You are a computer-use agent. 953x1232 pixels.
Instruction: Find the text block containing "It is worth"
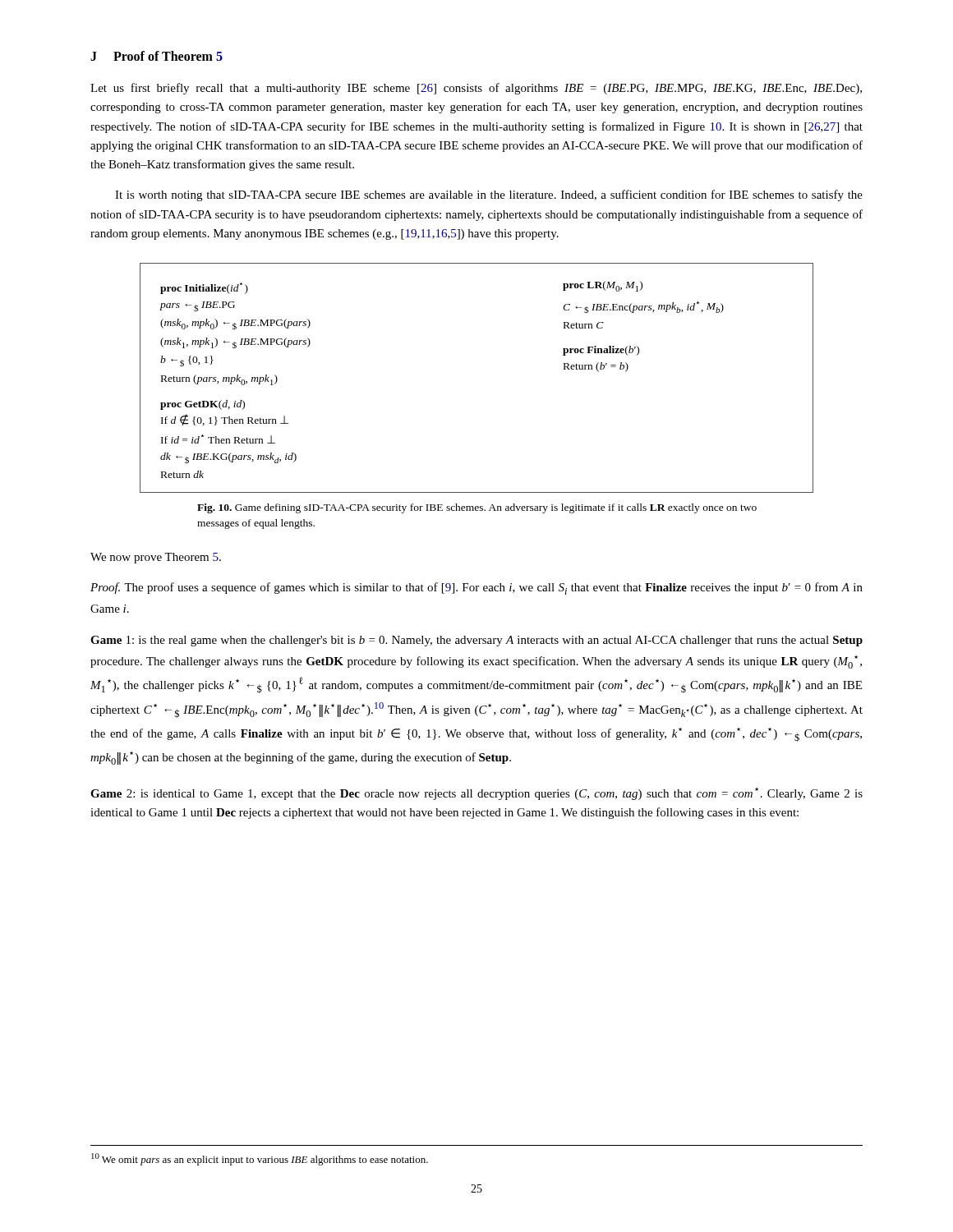[x=476, y=214]
